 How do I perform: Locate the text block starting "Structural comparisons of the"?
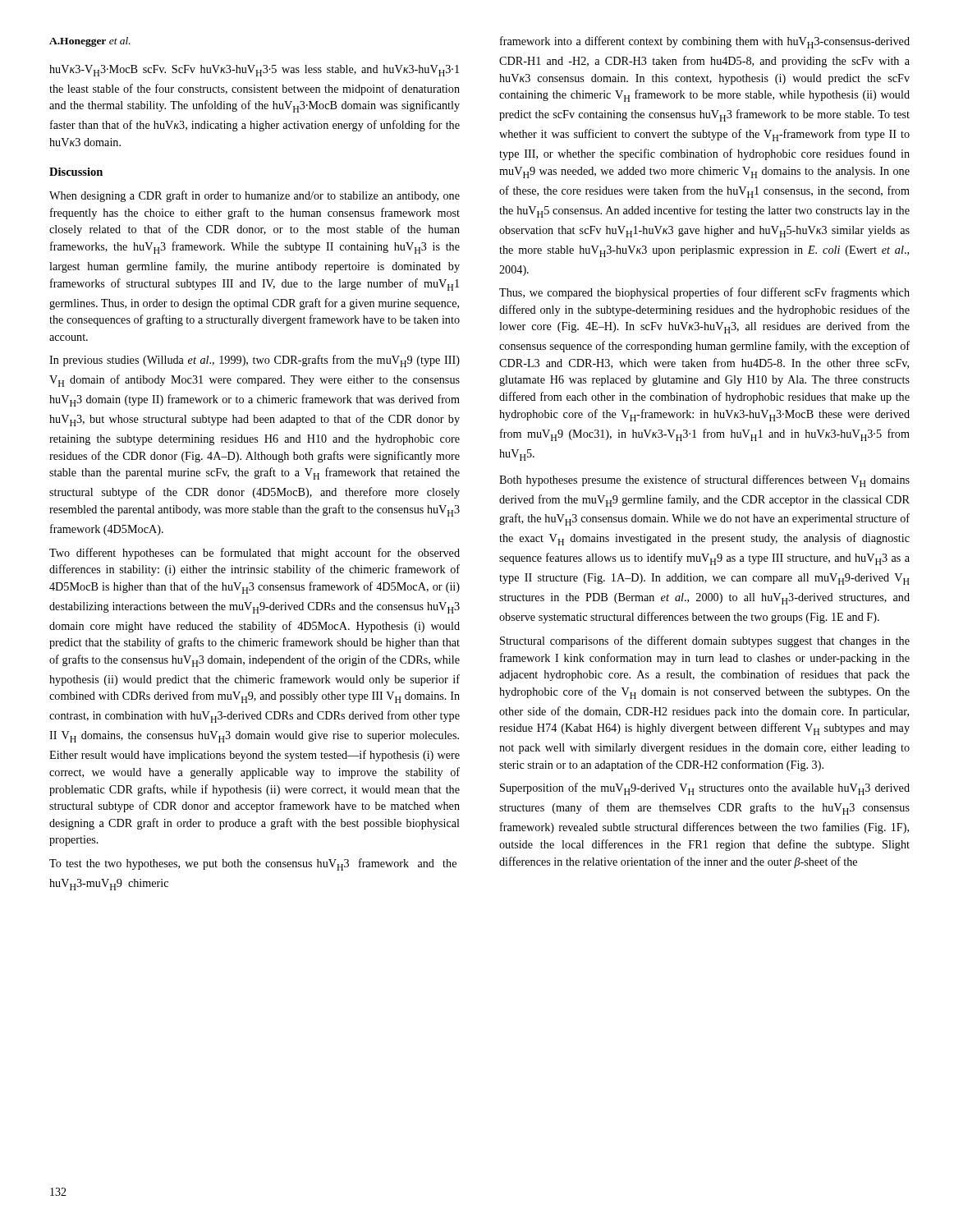click(704, 703)
